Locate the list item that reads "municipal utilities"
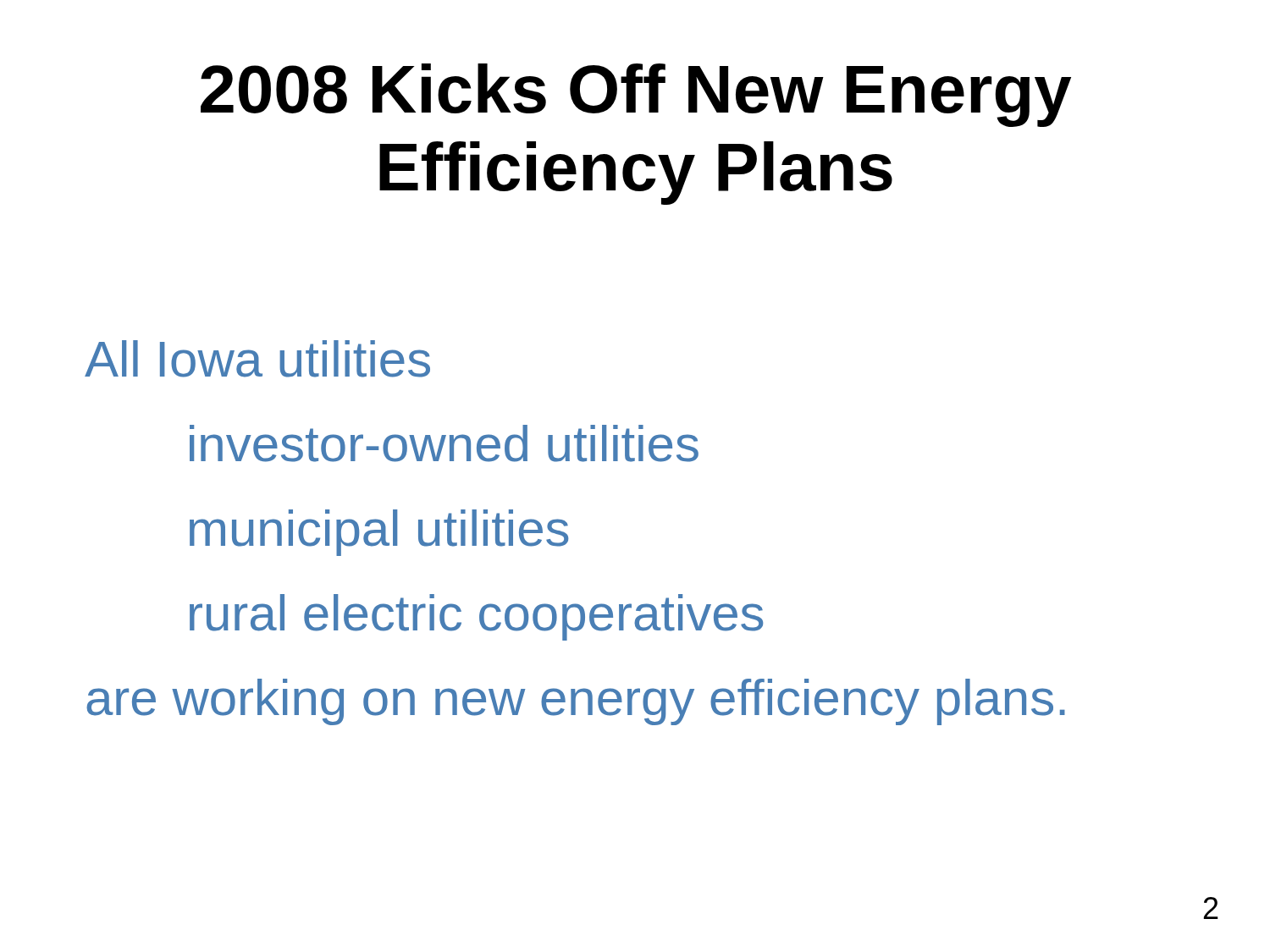This screenshot has width=1270, height=952. [x=378, y=528]
